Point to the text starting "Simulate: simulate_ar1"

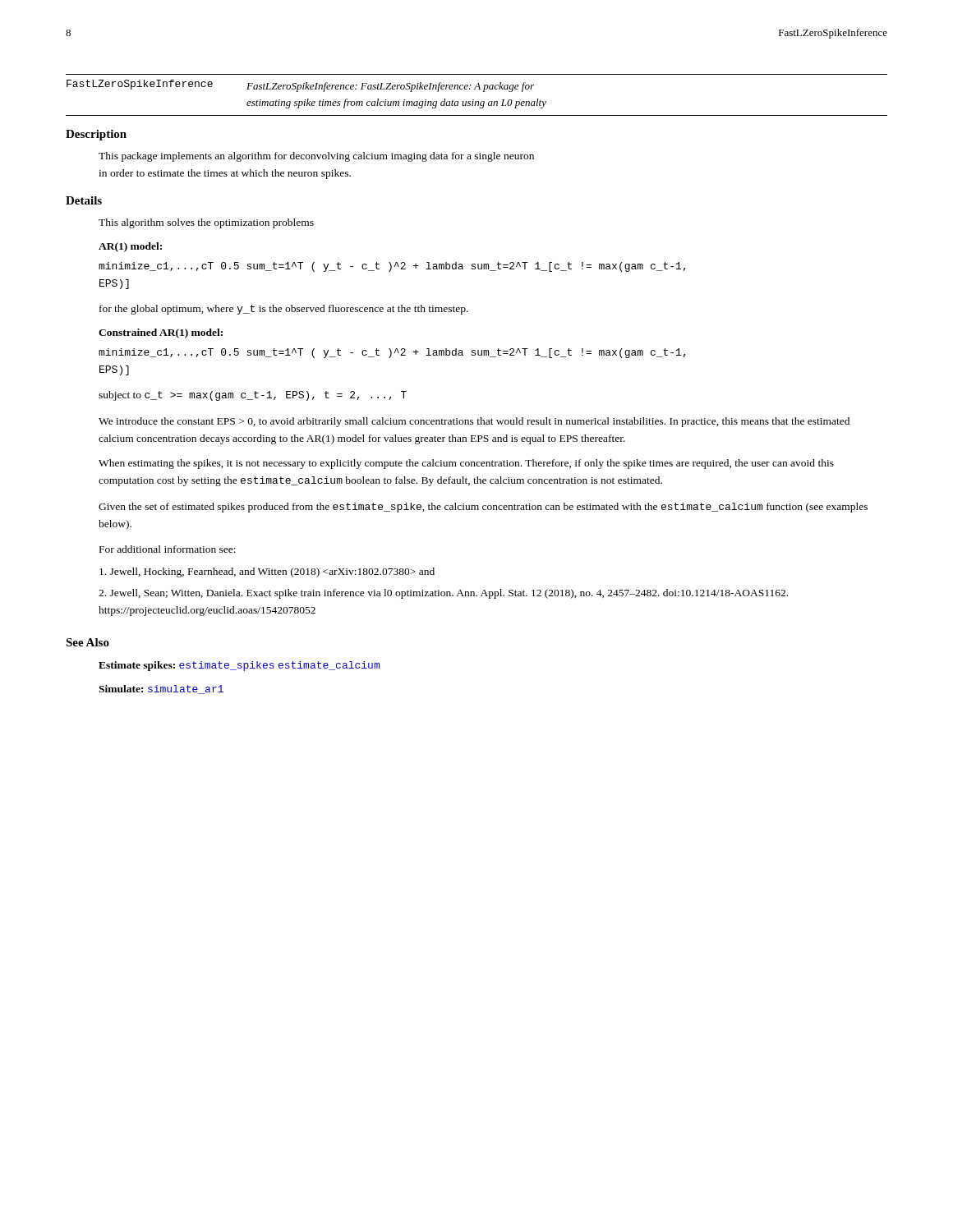tap(161, 689)
